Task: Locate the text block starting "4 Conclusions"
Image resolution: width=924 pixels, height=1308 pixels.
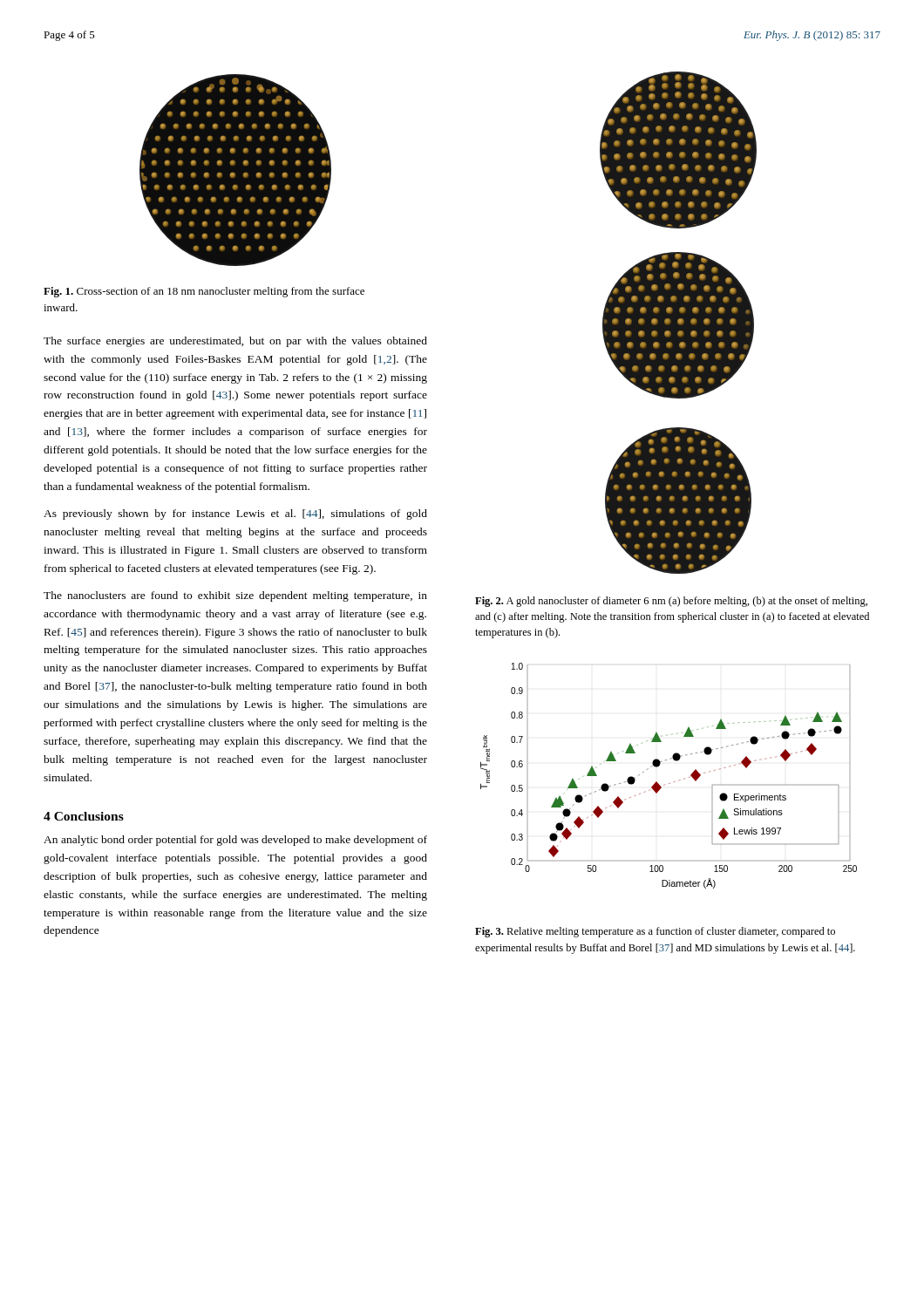Action: click(x=84, y=816)
